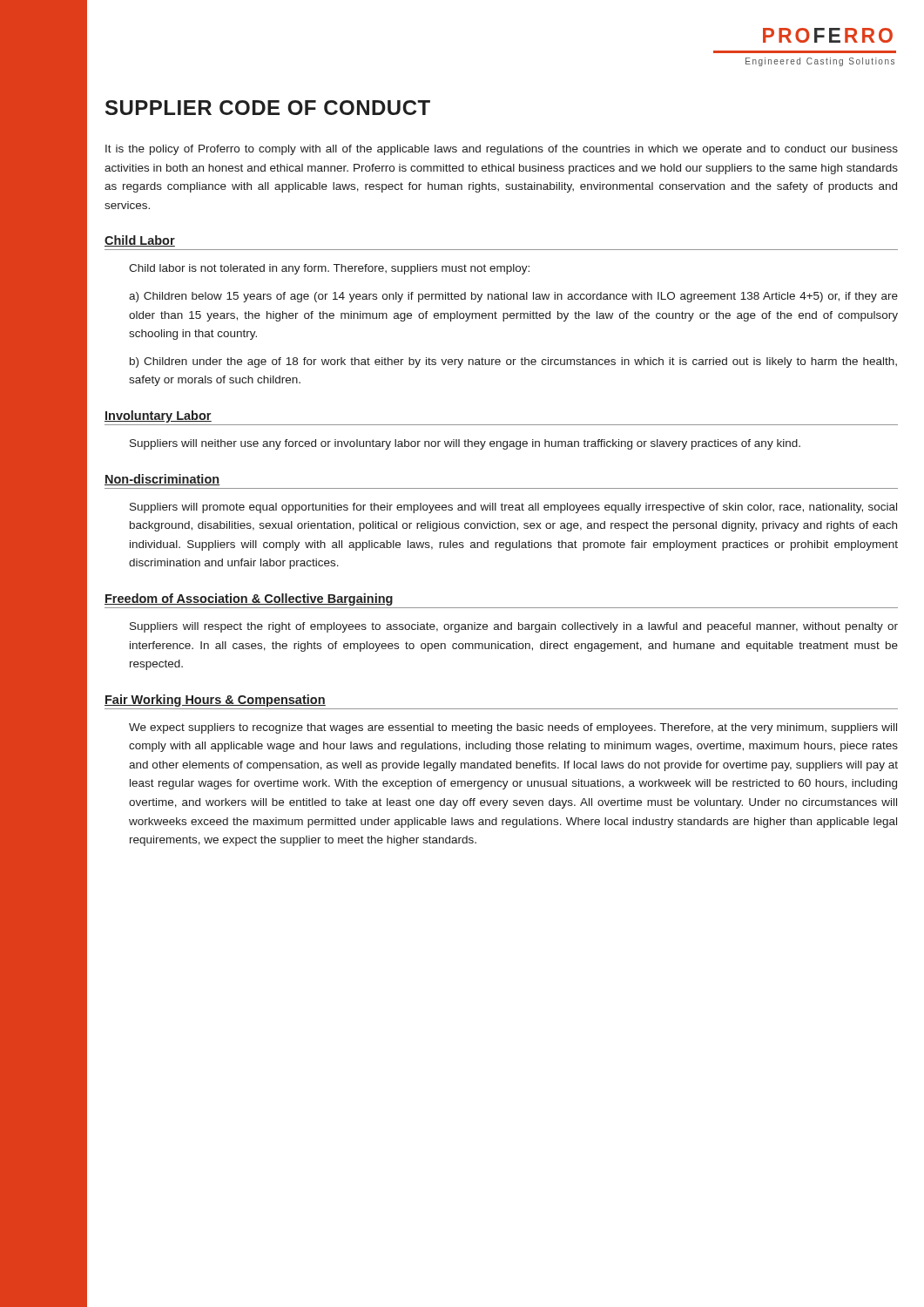The image size is (924, 1307).
Task: Find the text block with the text "Suppliers will respect the right of"
Action: (x=513, y=645)
